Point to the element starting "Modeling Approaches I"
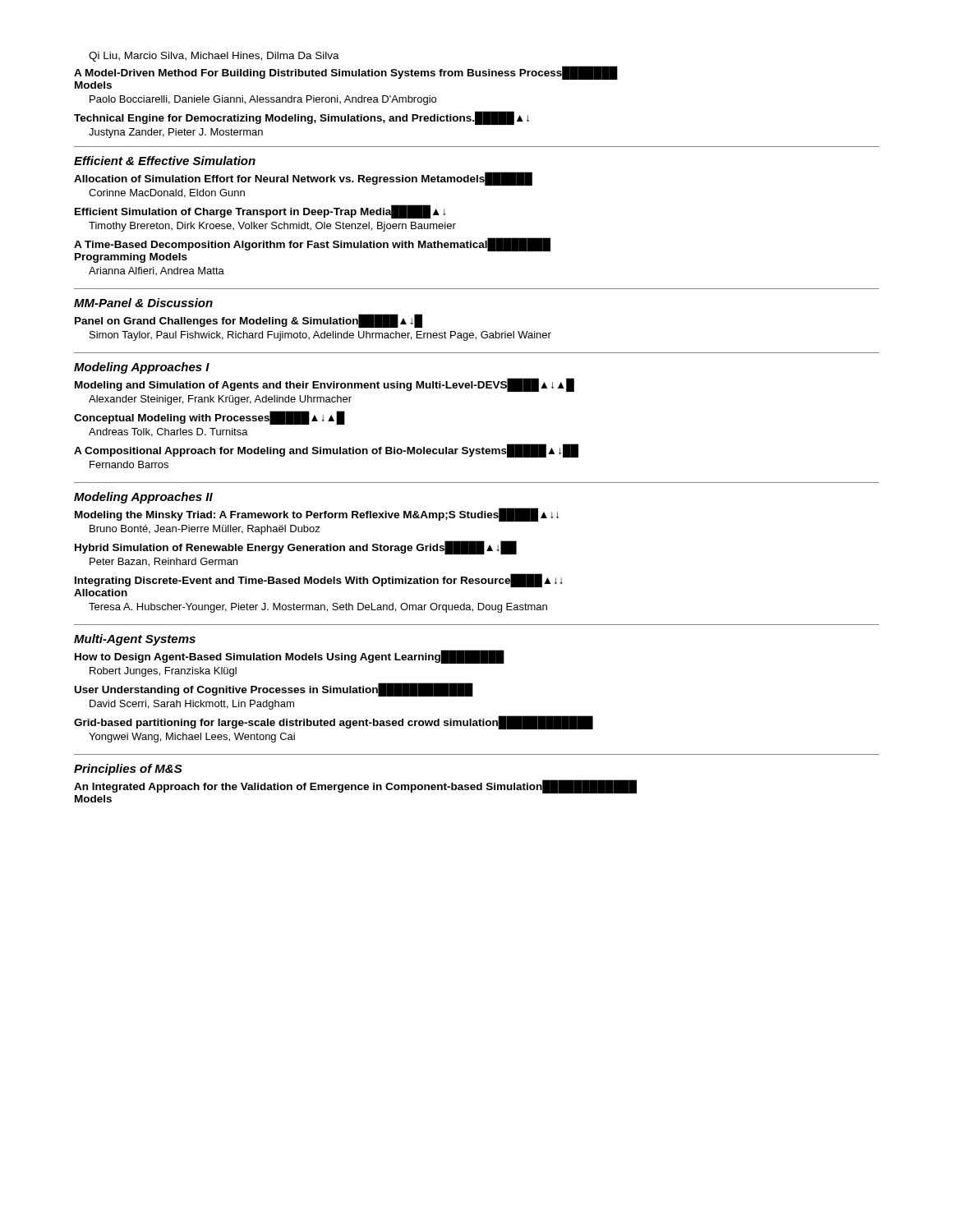This screenshot has height=1232, width=953. tap(142, 367)
